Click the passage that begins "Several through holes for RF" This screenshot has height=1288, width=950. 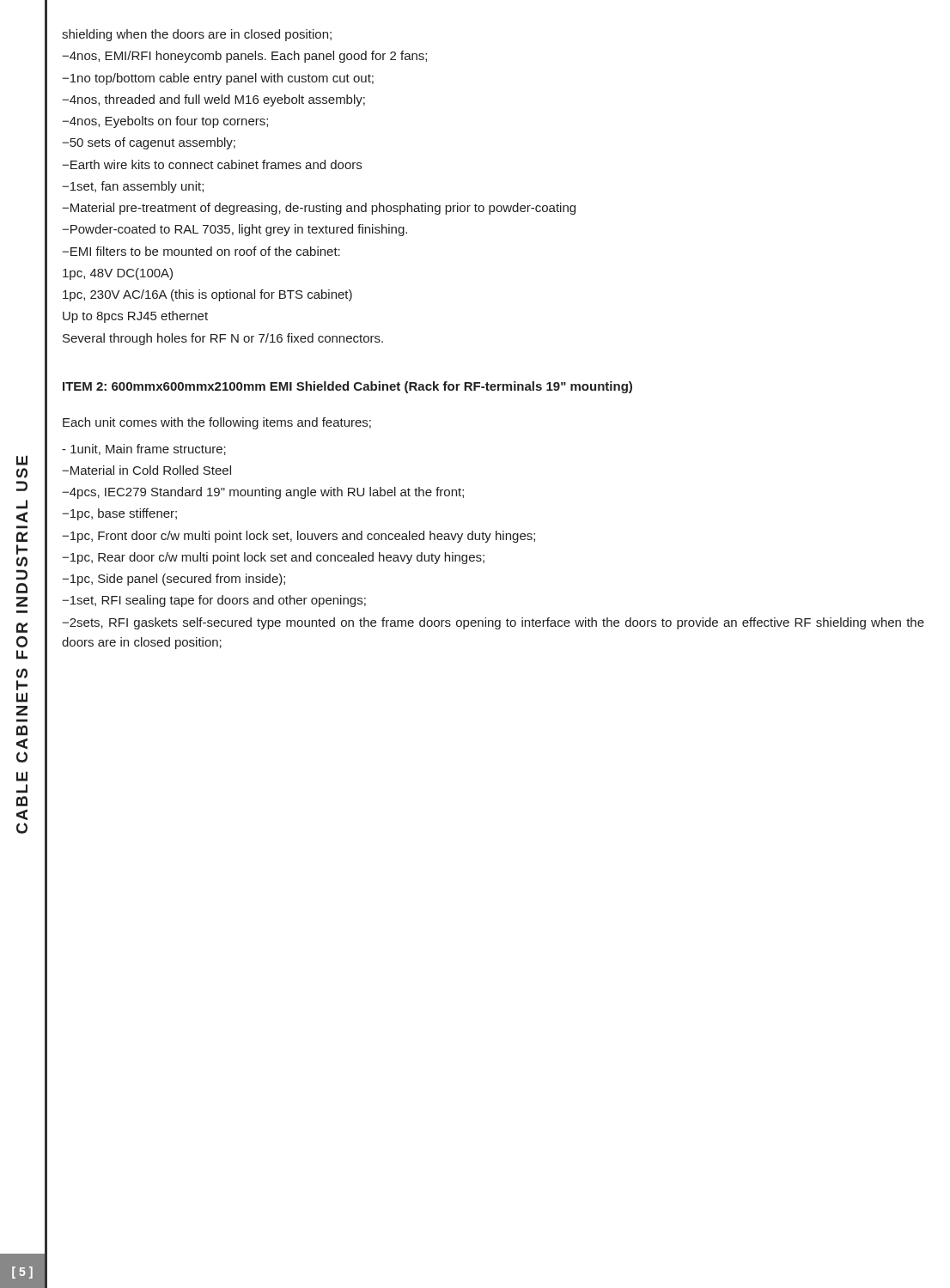pos(223,337)
